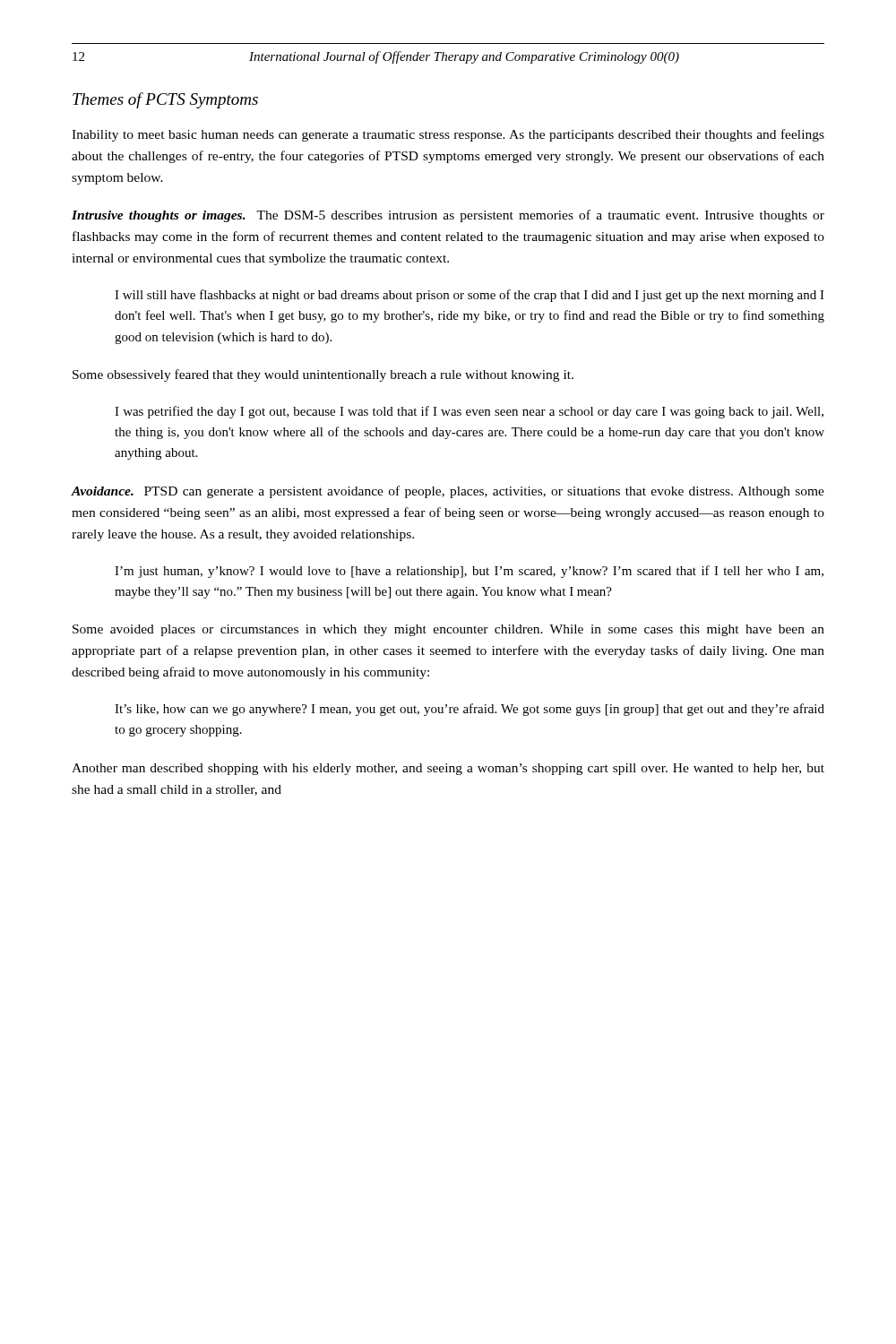Viewport: 896px width, 1344px height.
Task: Locate the region starting "I’m just human, y’know?"
Action: click(470, 581)
